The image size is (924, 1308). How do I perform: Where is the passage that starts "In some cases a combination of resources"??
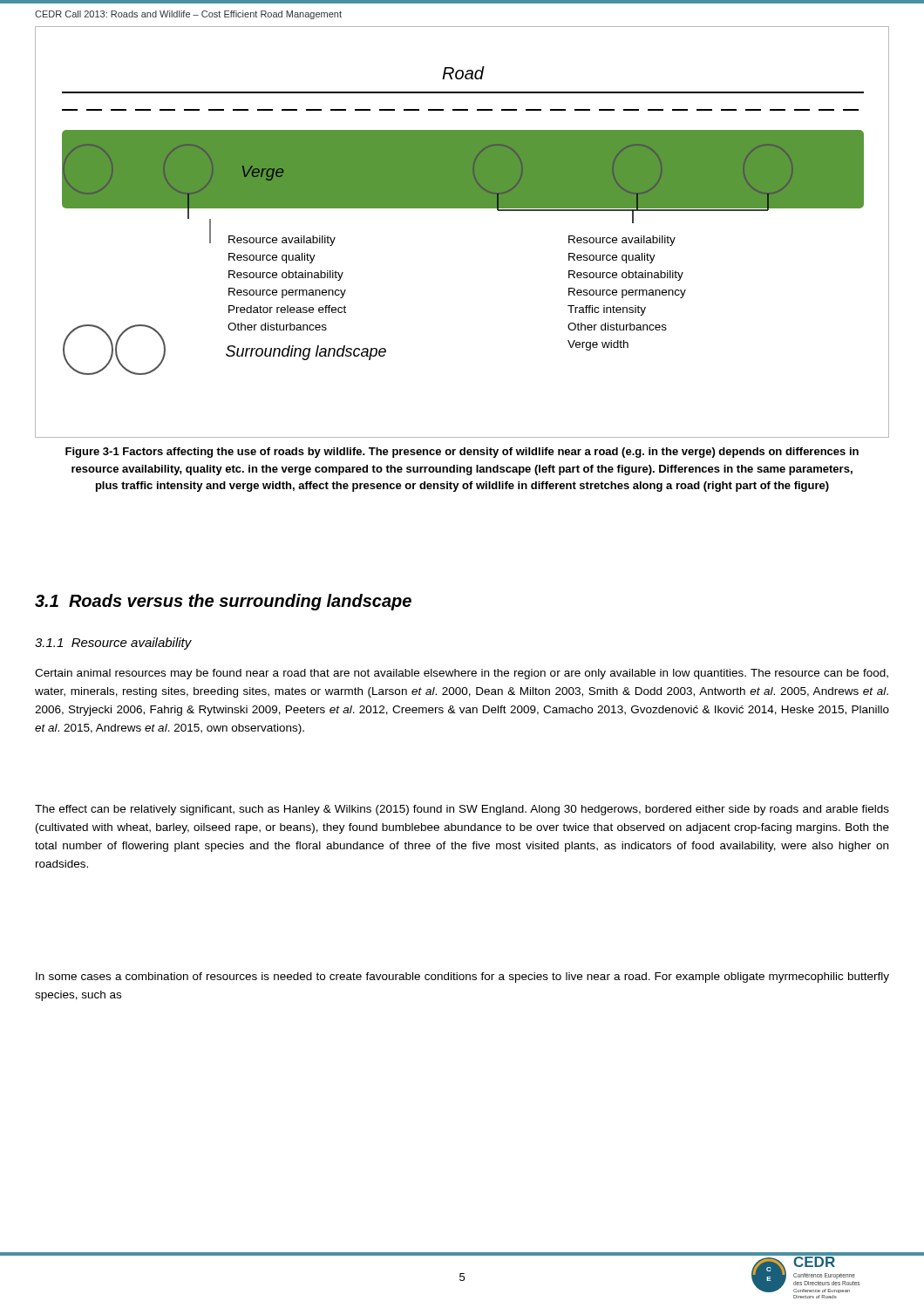462,985
